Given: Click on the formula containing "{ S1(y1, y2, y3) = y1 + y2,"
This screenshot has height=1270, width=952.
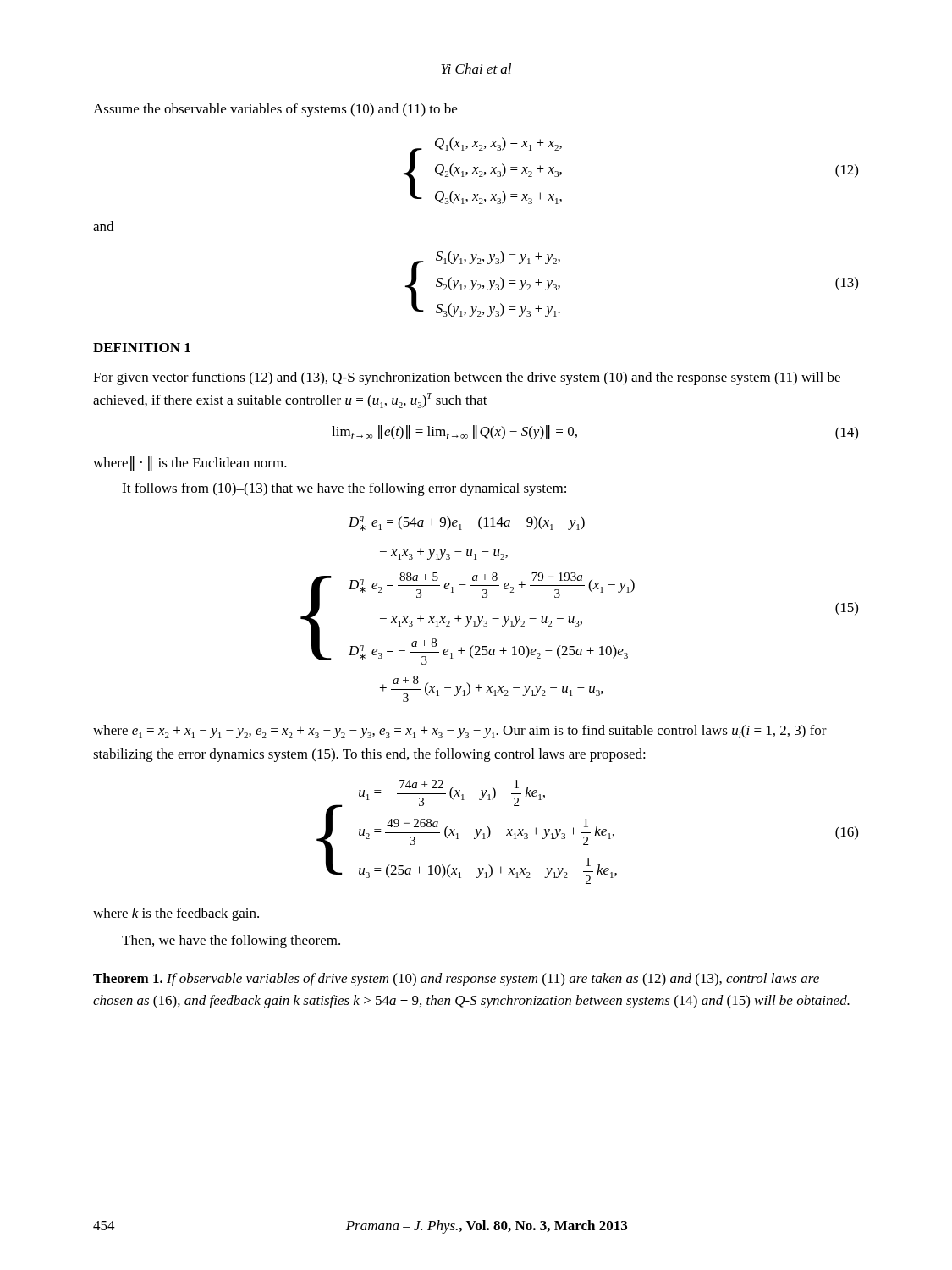Looking at the screenshot, I should tap(501, 283).
